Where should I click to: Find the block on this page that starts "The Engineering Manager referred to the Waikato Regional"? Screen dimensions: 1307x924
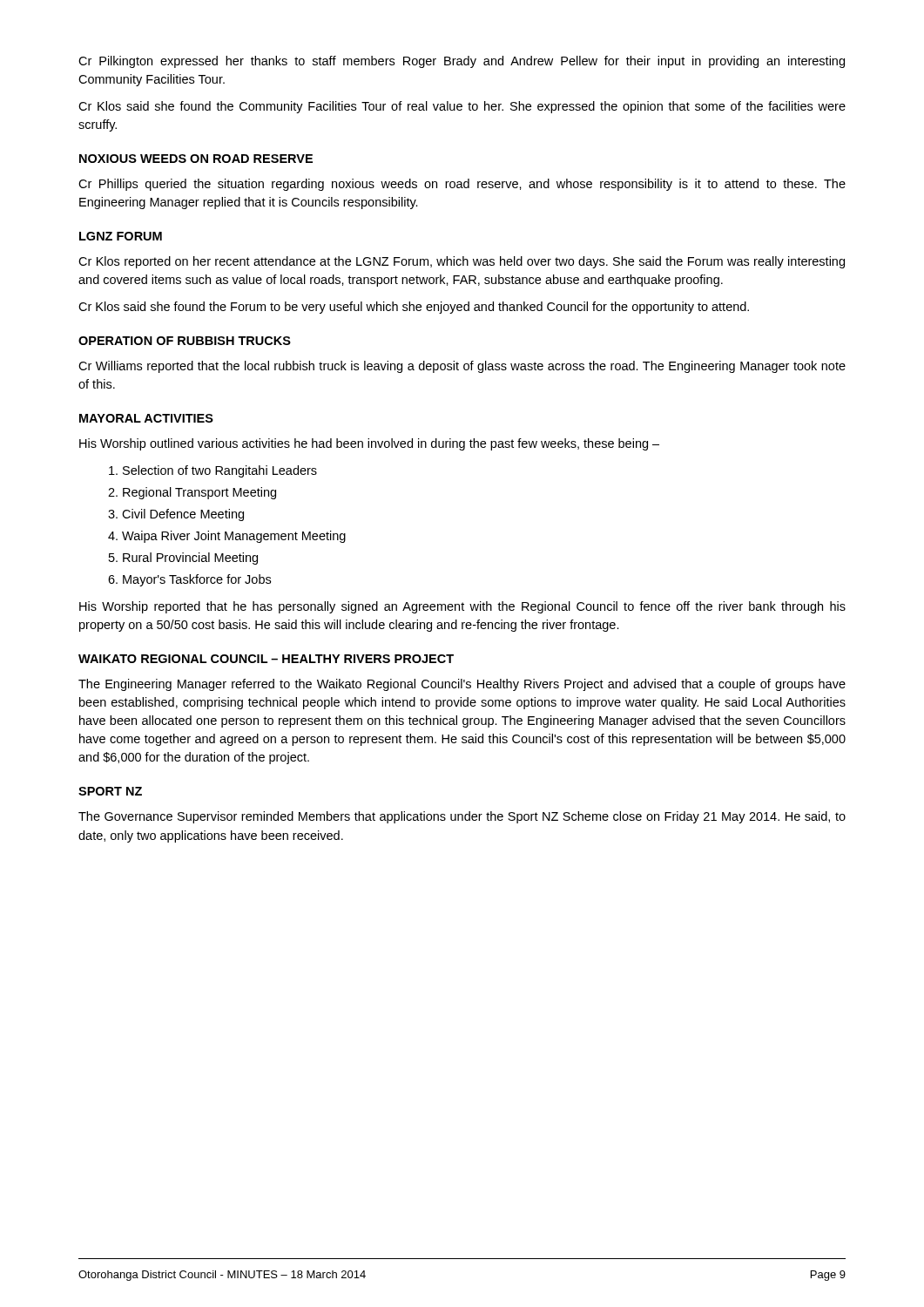[x=462, y=721]
